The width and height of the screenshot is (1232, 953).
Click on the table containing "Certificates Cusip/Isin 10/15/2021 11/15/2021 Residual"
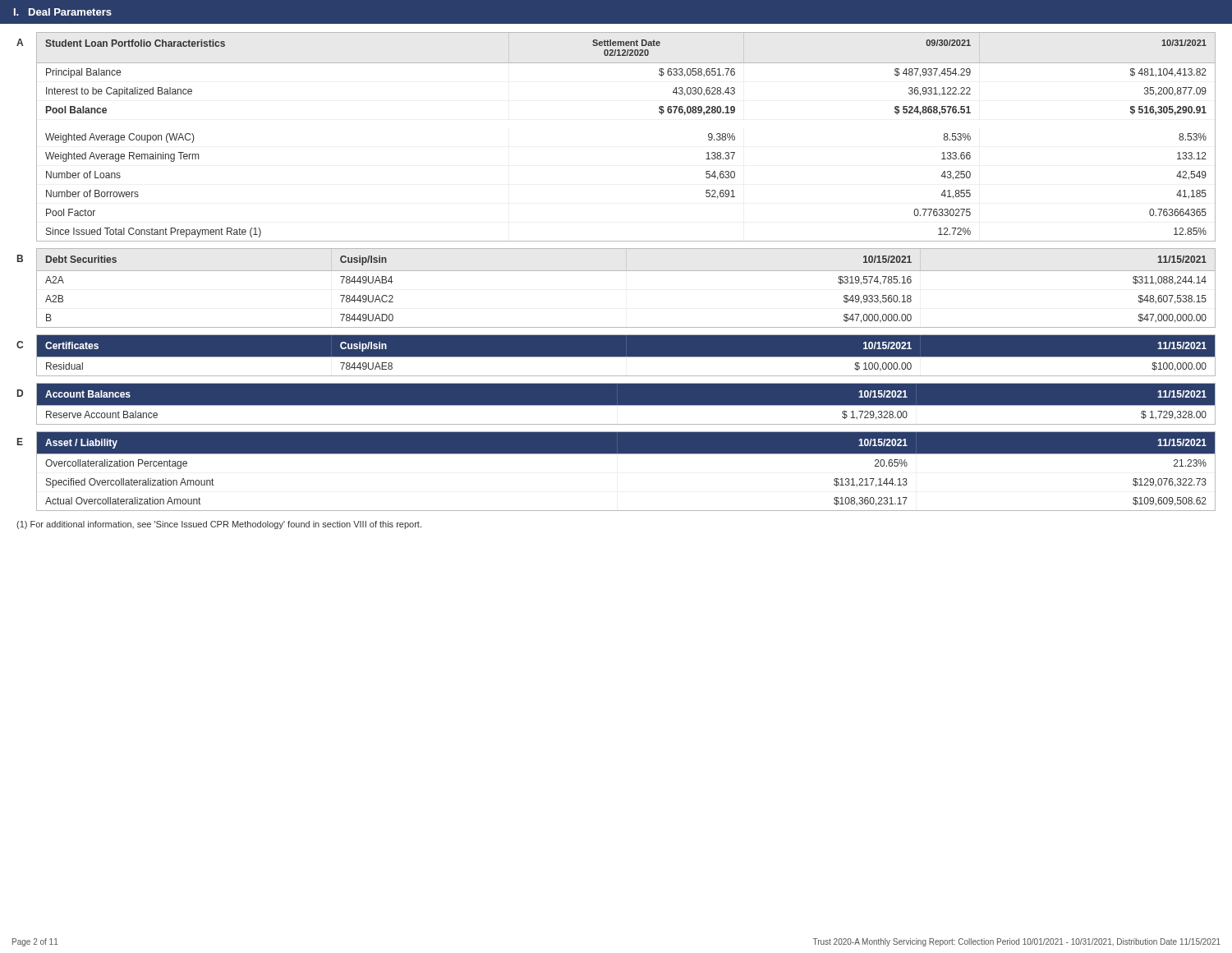pyautogui.click(x=626, y=355)
